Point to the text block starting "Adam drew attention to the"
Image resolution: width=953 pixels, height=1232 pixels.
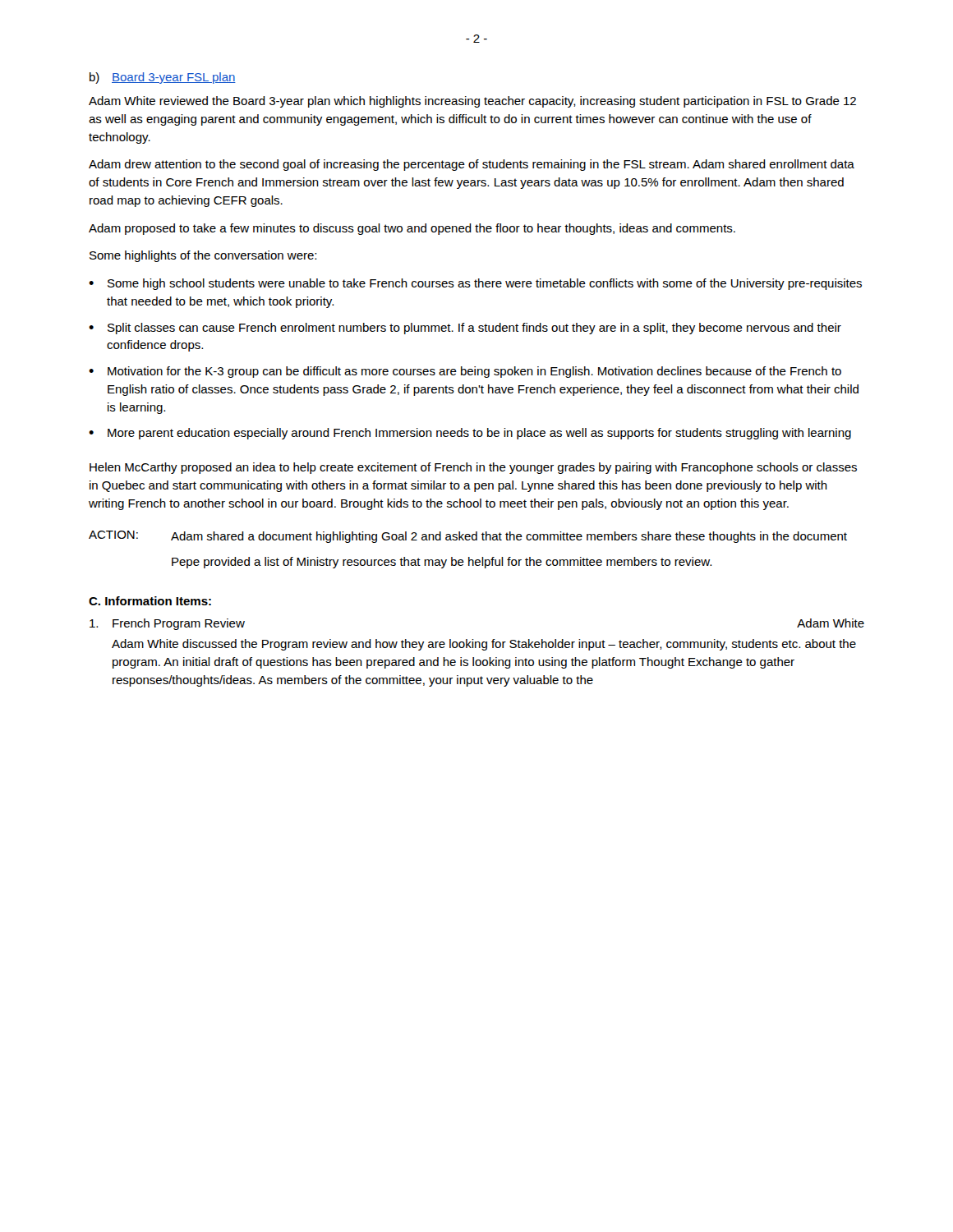pos(471,182)
